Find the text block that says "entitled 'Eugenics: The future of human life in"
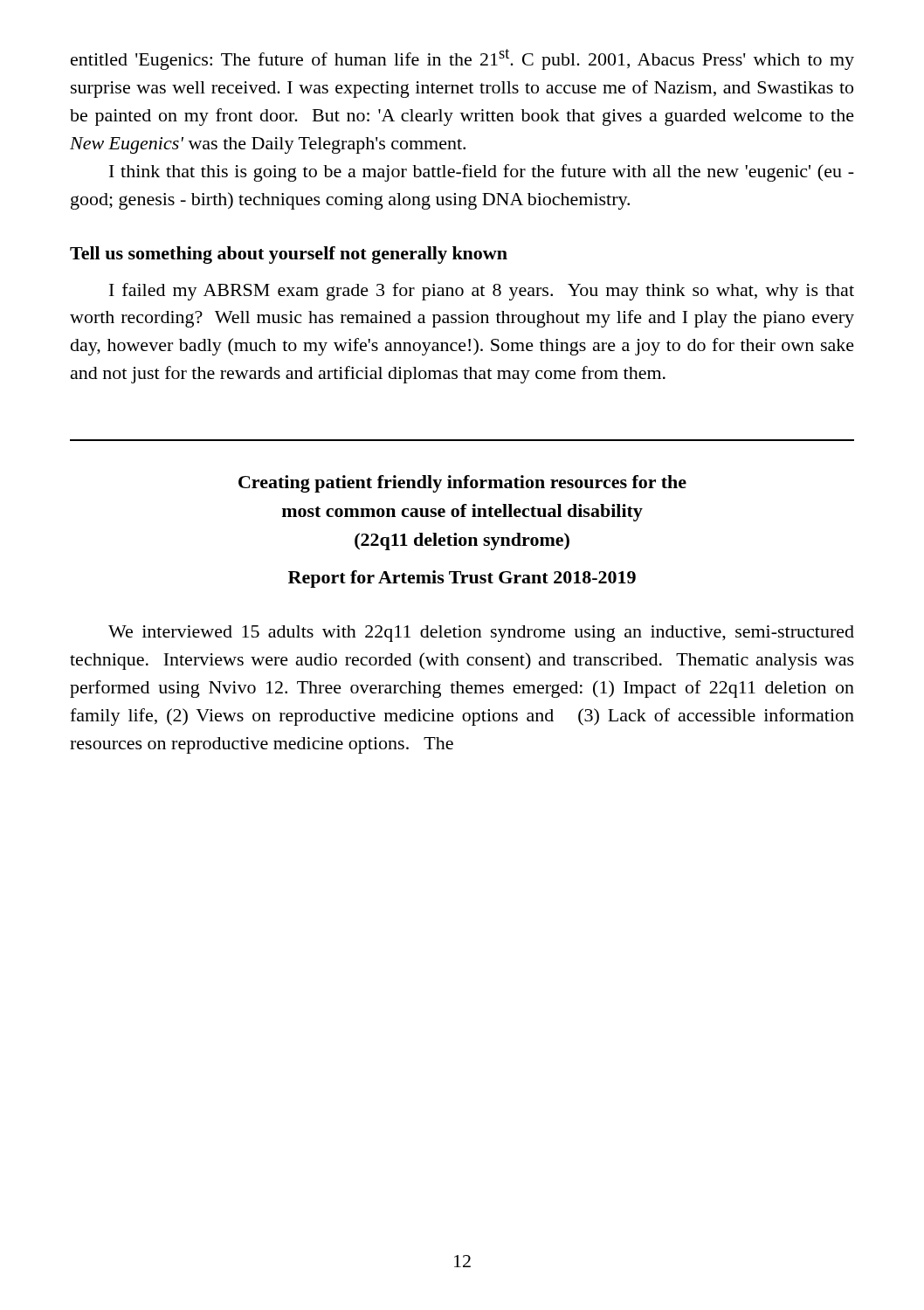Screen dimensions: 1310x924 click(462, 99)
